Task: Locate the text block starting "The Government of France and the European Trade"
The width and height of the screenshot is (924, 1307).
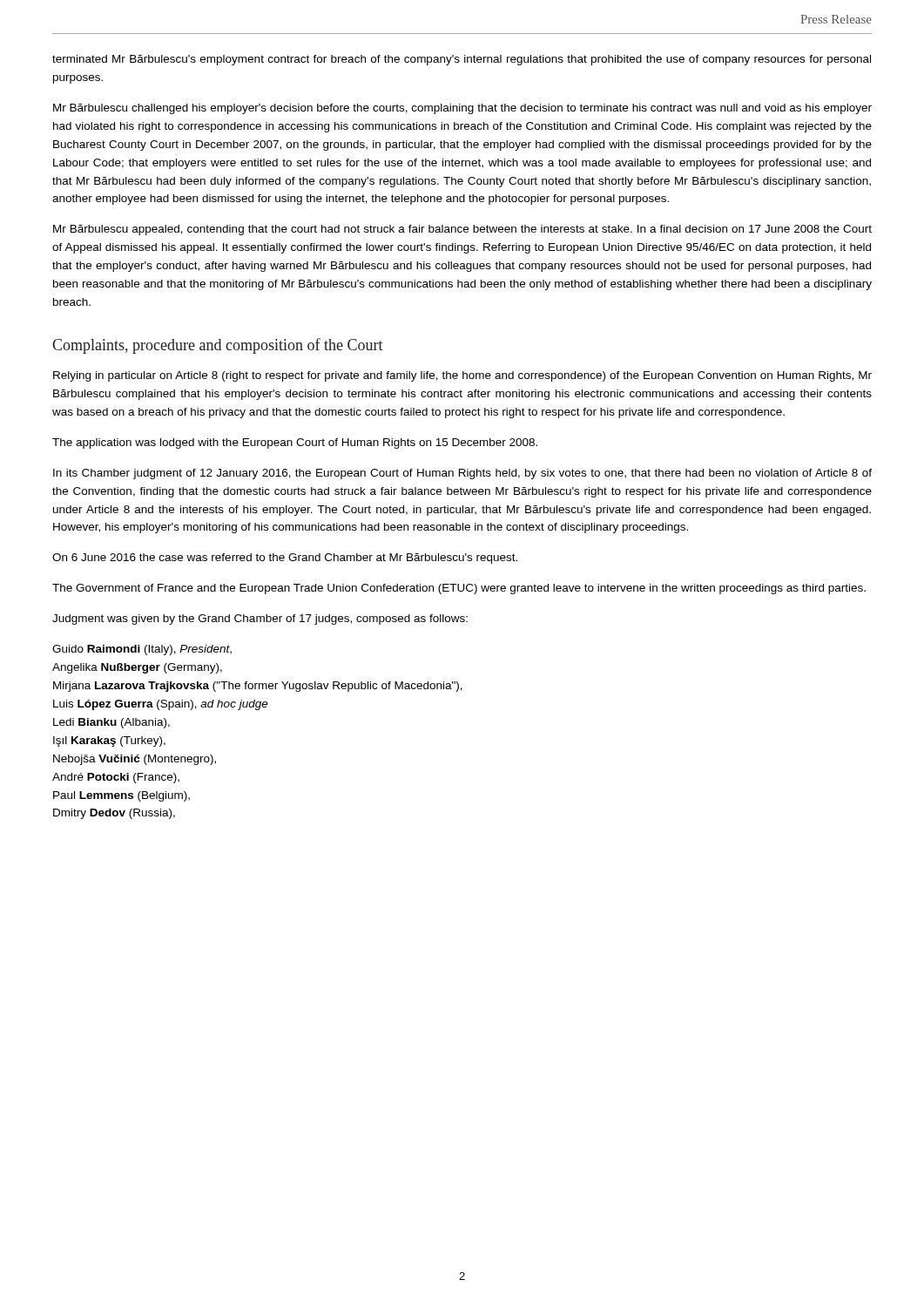Action: 459,588
